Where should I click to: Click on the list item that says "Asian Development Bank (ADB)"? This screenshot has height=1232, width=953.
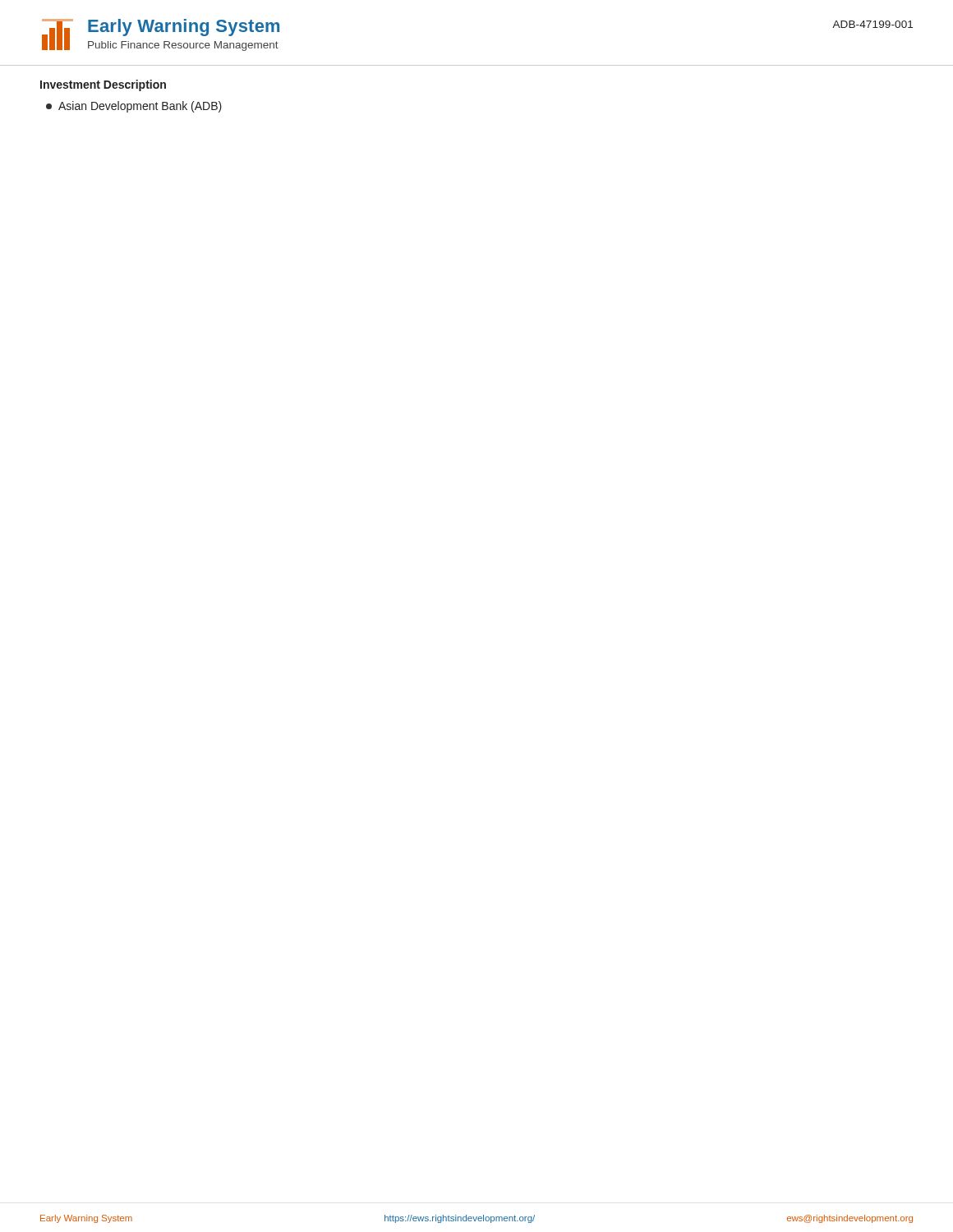(134, 106)
